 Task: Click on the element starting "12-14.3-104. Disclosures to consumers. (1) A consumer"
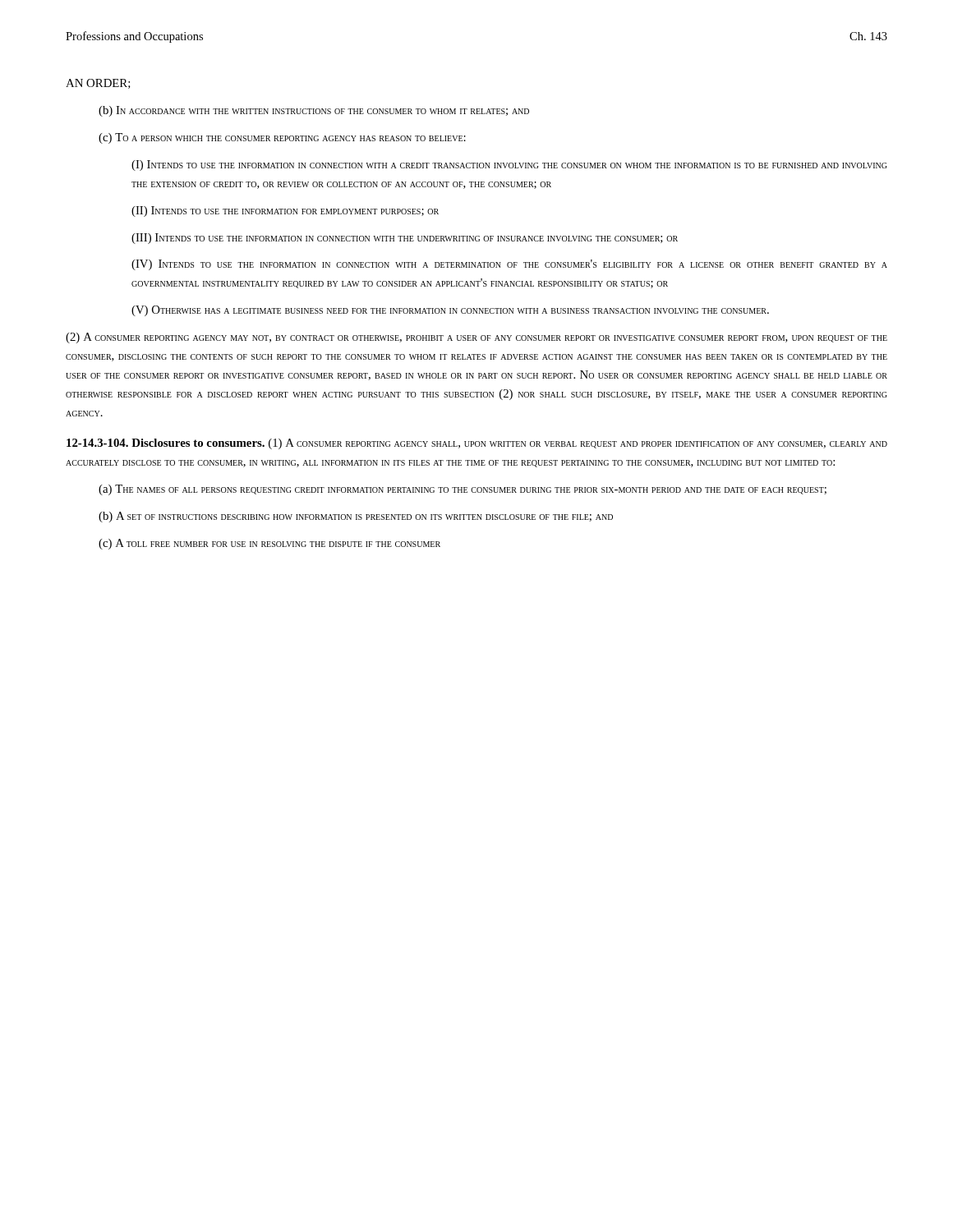476,452
